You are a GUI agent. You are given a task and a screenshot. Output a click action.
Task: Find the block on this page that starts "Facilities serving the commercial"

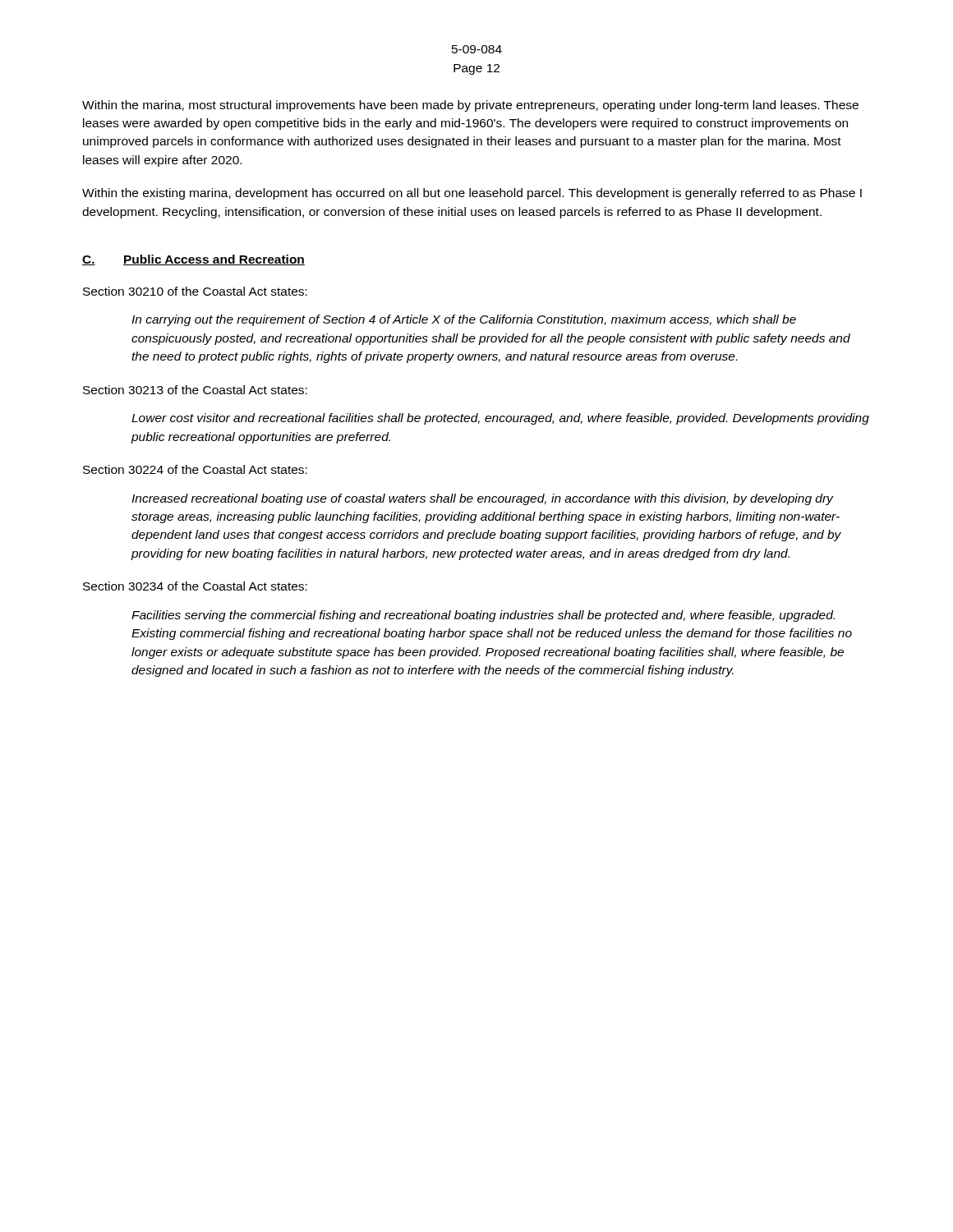pyautogui.click(x=492, y=642)
